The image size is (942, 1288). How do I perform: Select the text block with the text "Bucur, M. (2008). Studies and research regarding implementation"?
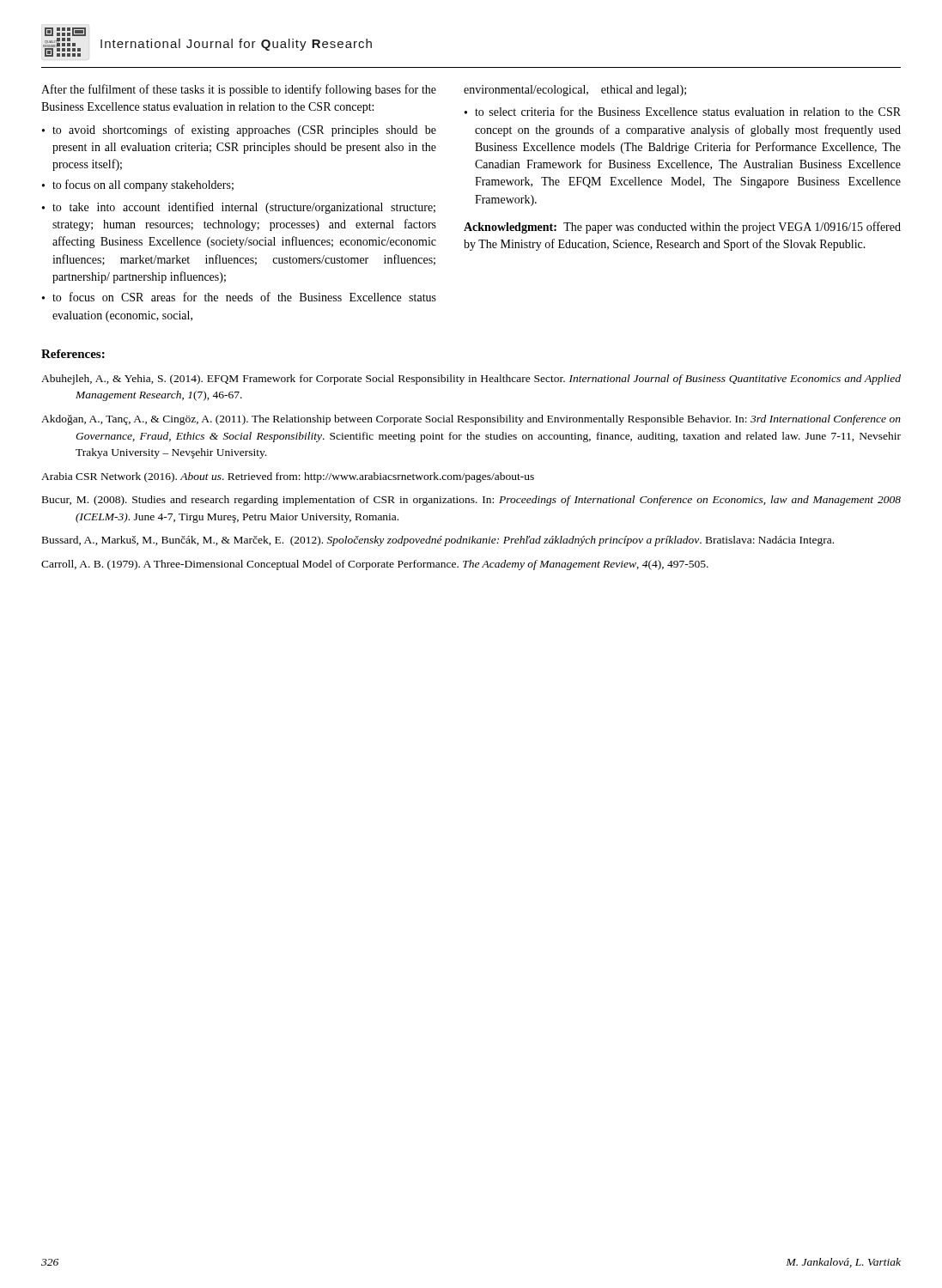(471, 508)
